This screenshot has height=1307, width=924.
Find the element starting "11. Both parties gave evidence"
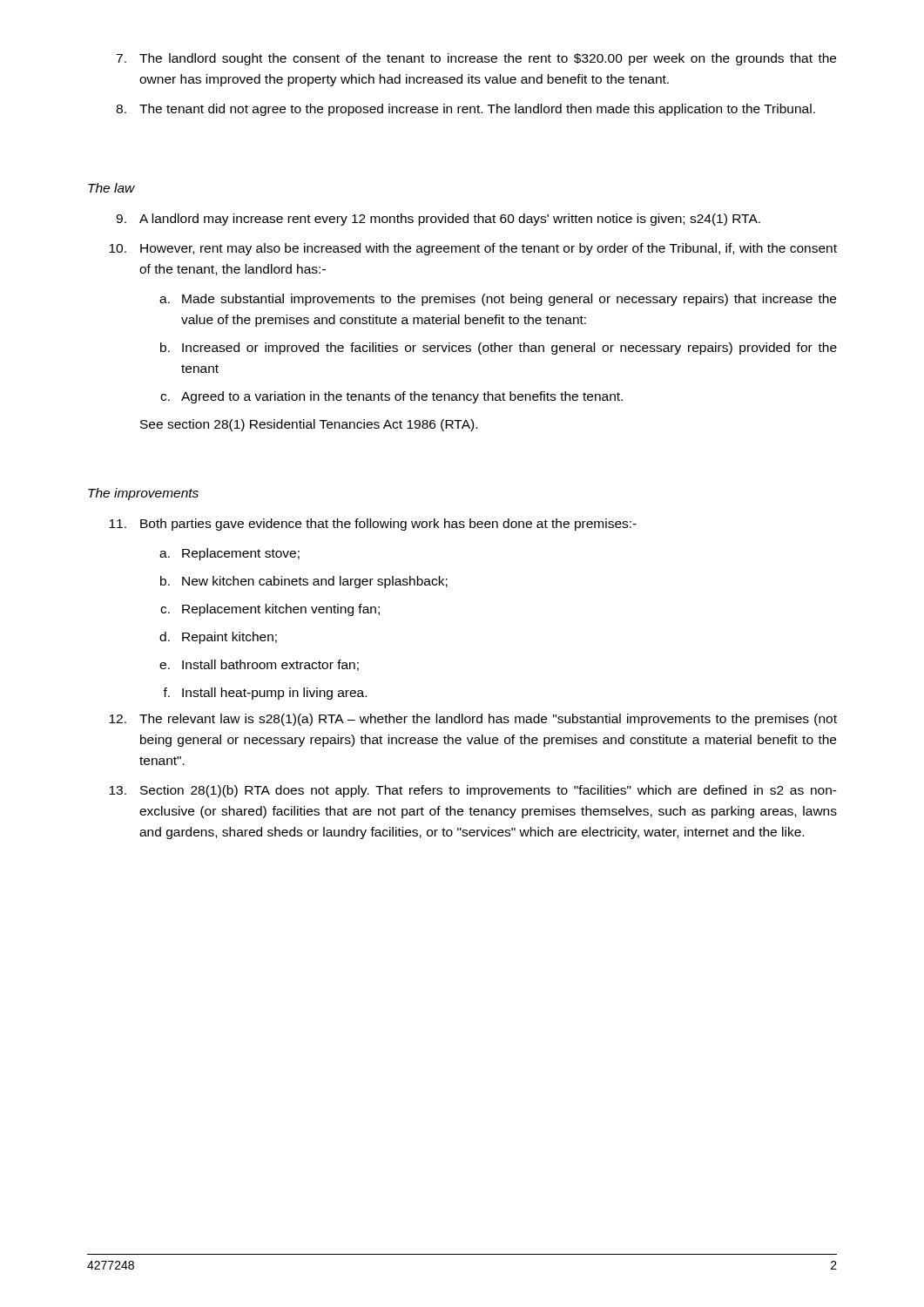point(373,525)
